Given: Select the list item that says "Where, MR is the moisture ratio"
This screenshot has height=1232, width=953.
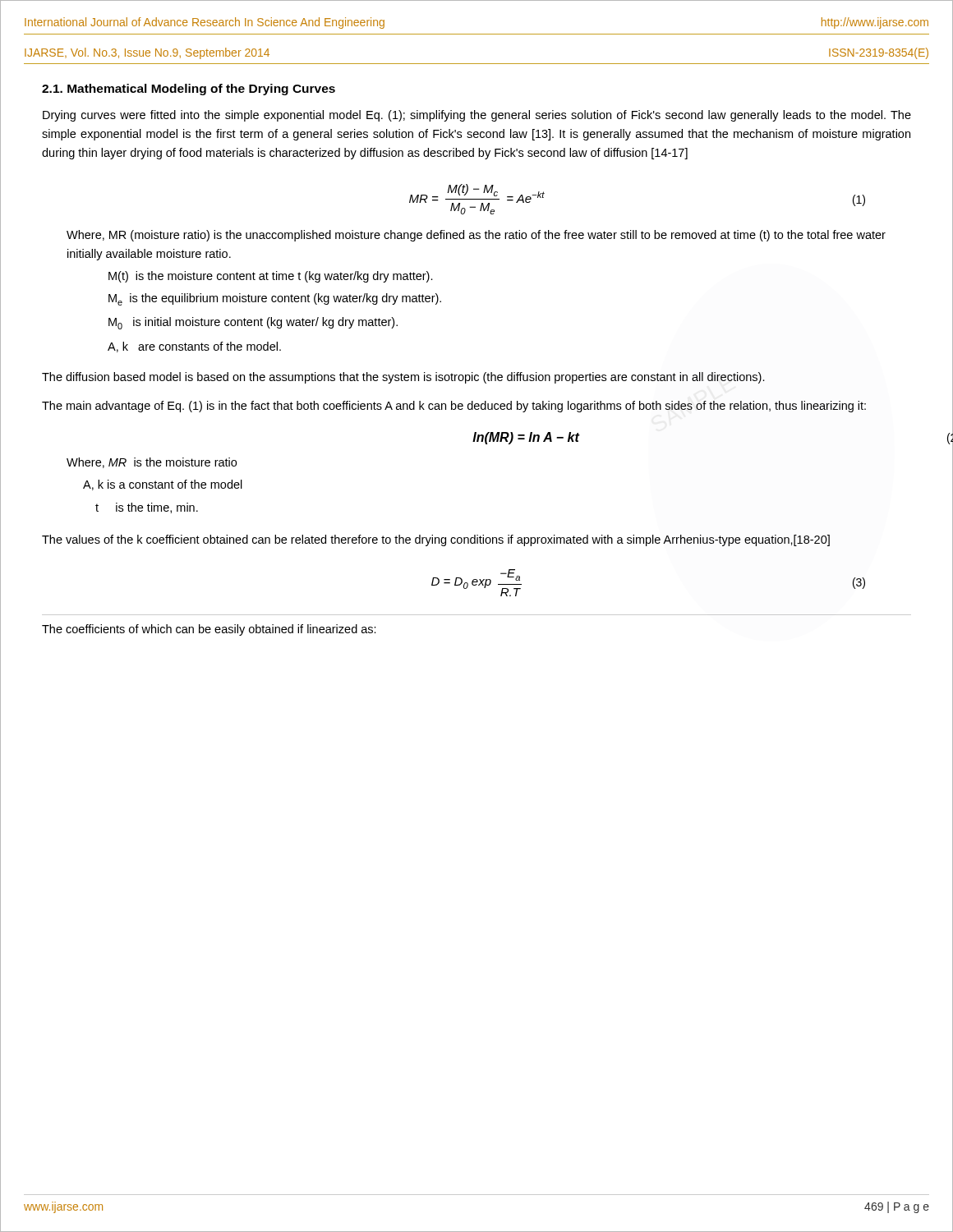Looking at the screenshot, I should coord(152,463).
